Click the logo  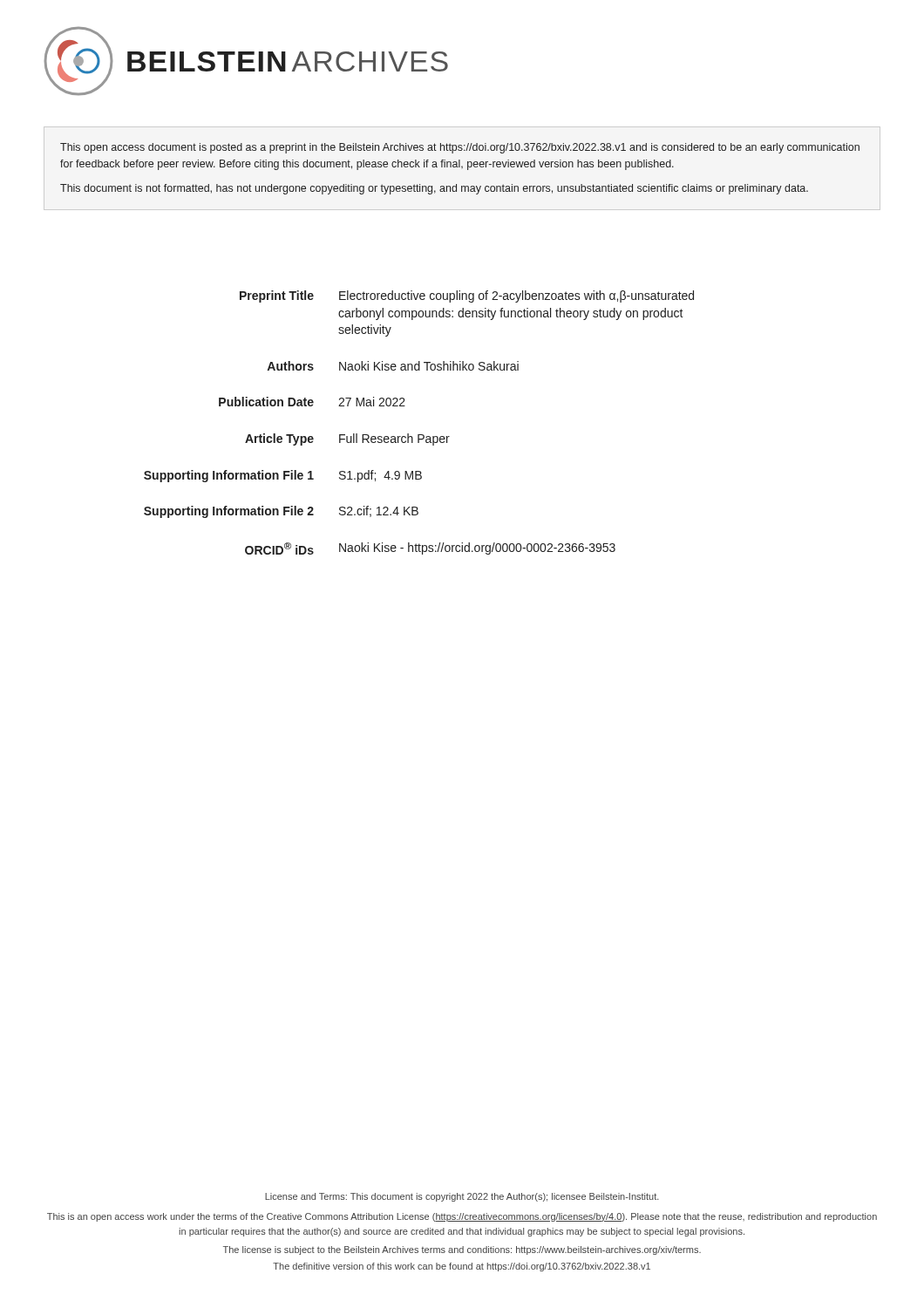(247, 61)
